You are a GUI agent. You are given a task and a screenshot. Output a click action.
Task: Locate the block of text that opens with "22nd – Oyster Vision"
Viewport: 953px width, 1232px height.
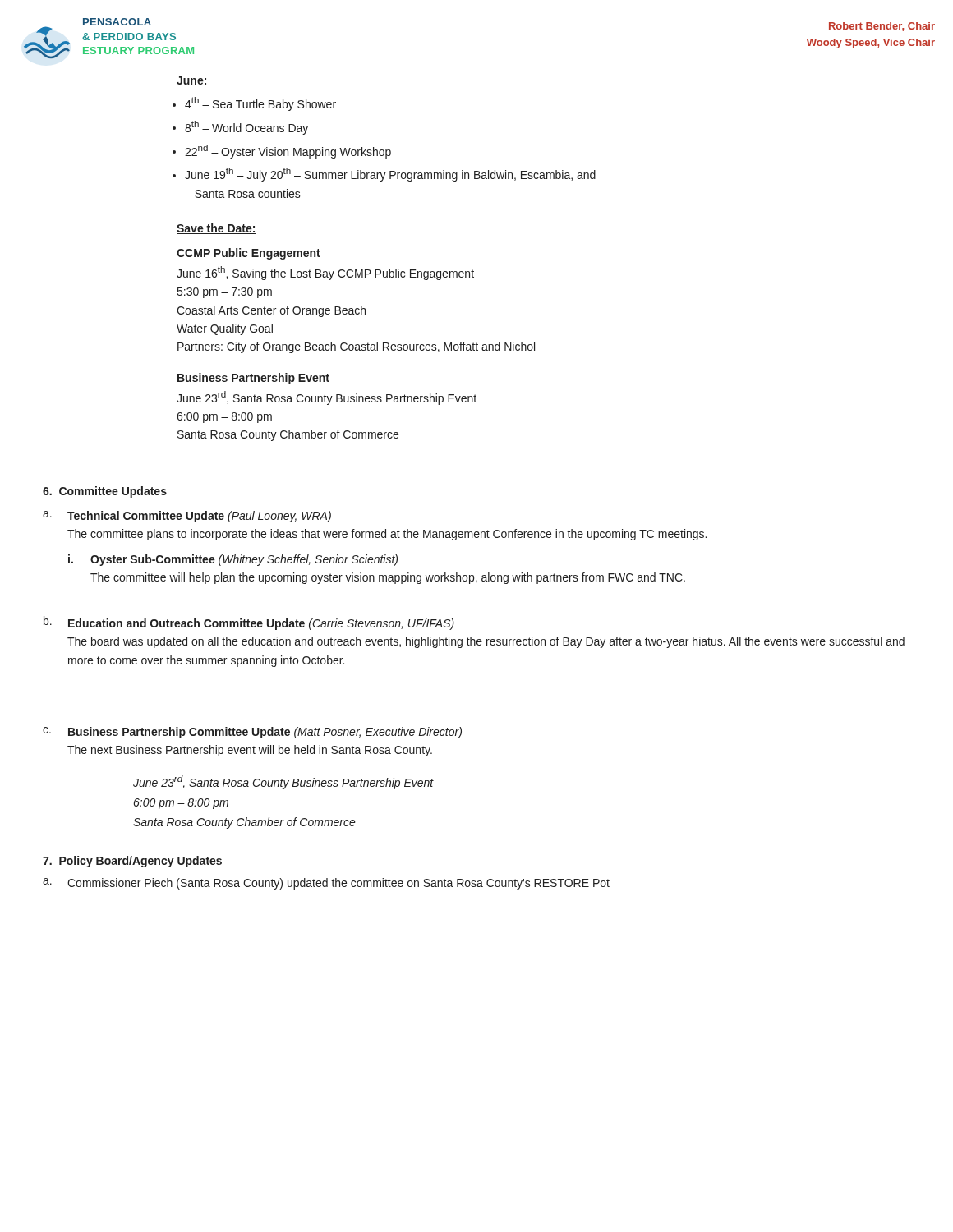click(288, 150)
